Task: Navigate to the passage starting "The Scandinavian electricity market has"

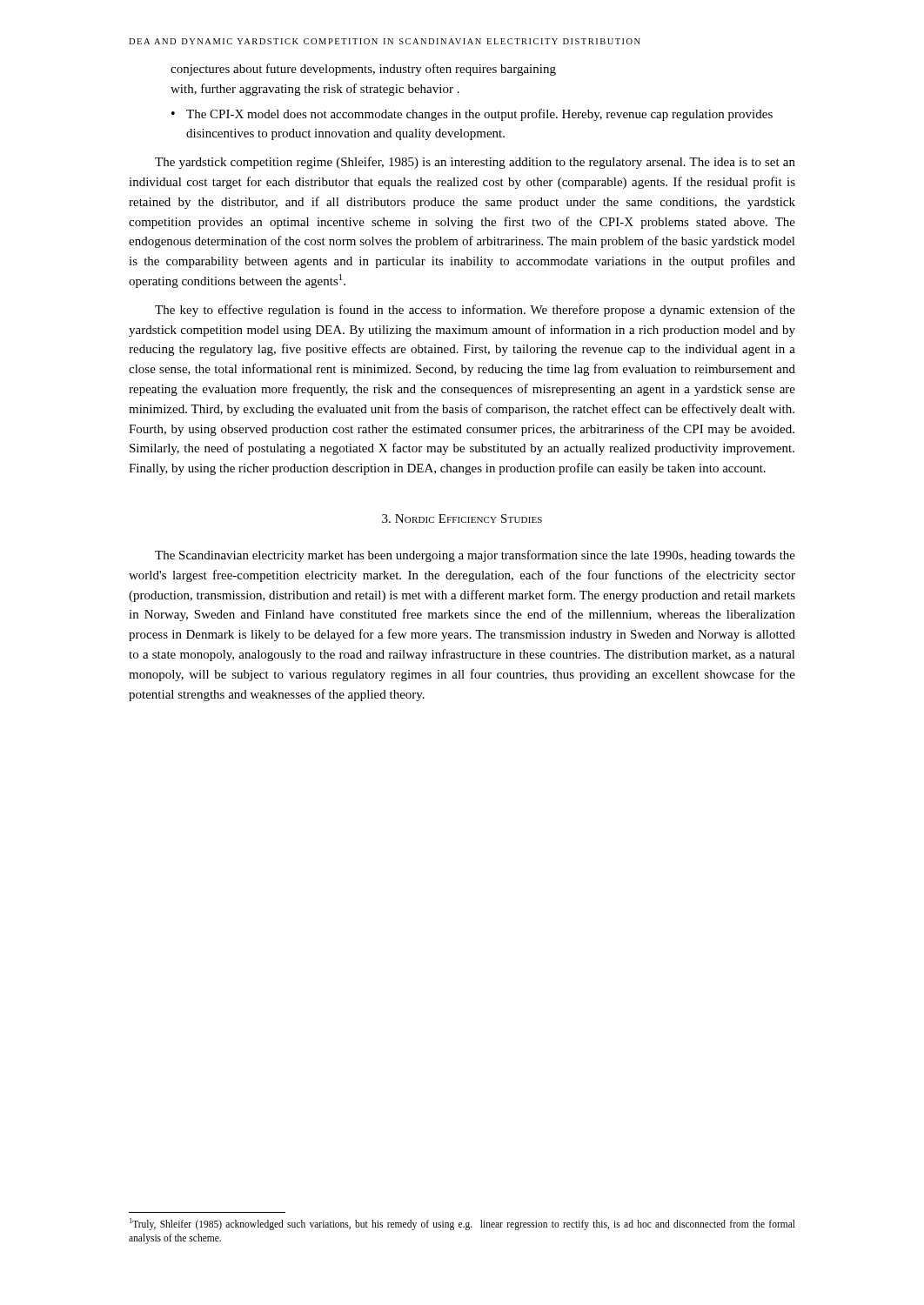Action: pyautogui.click(x=462, y=624)
